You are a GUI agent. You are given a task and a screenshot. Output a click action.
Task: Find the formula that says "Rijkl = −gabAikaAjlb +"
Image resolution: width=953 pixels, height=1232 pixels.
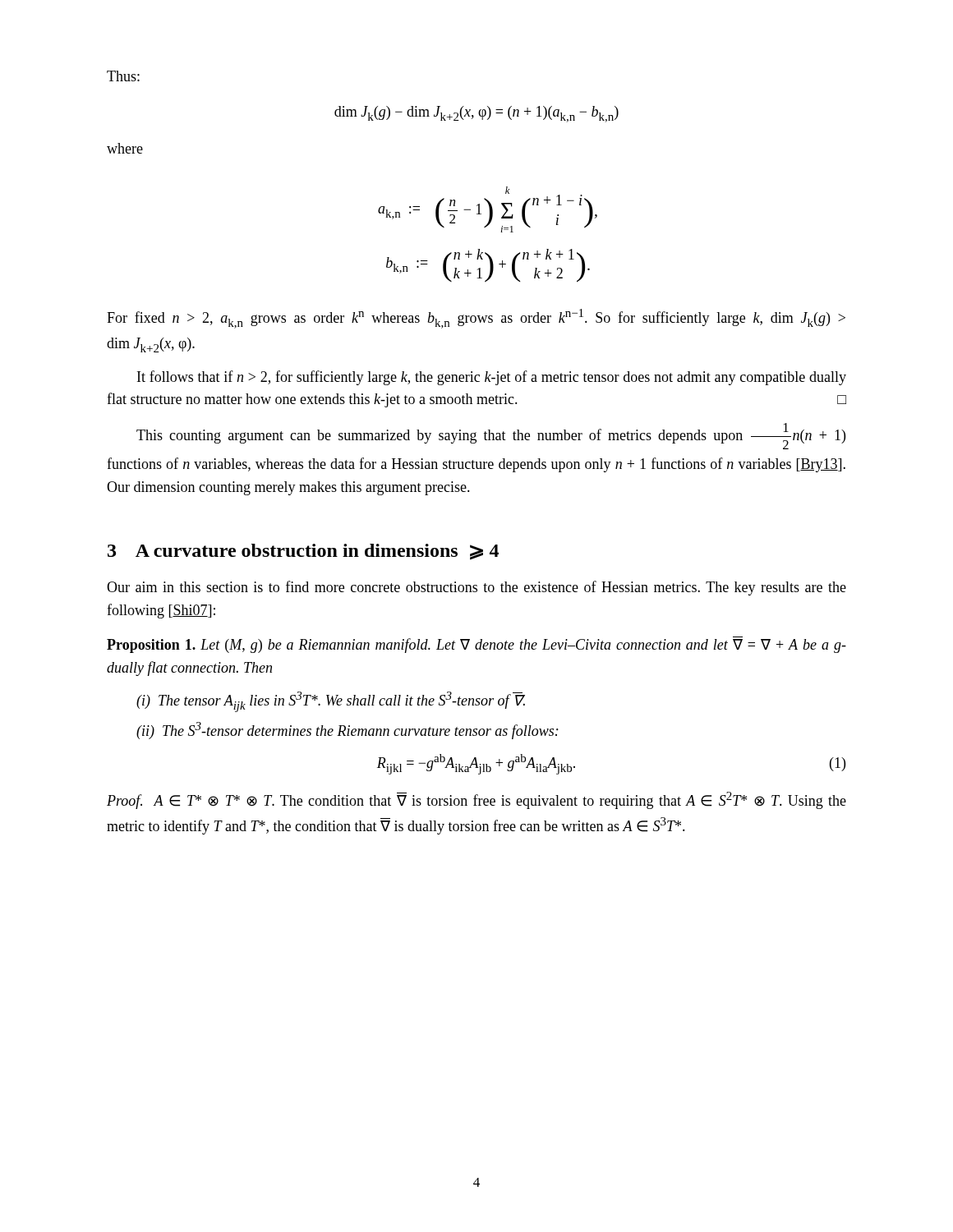[471, 764]
